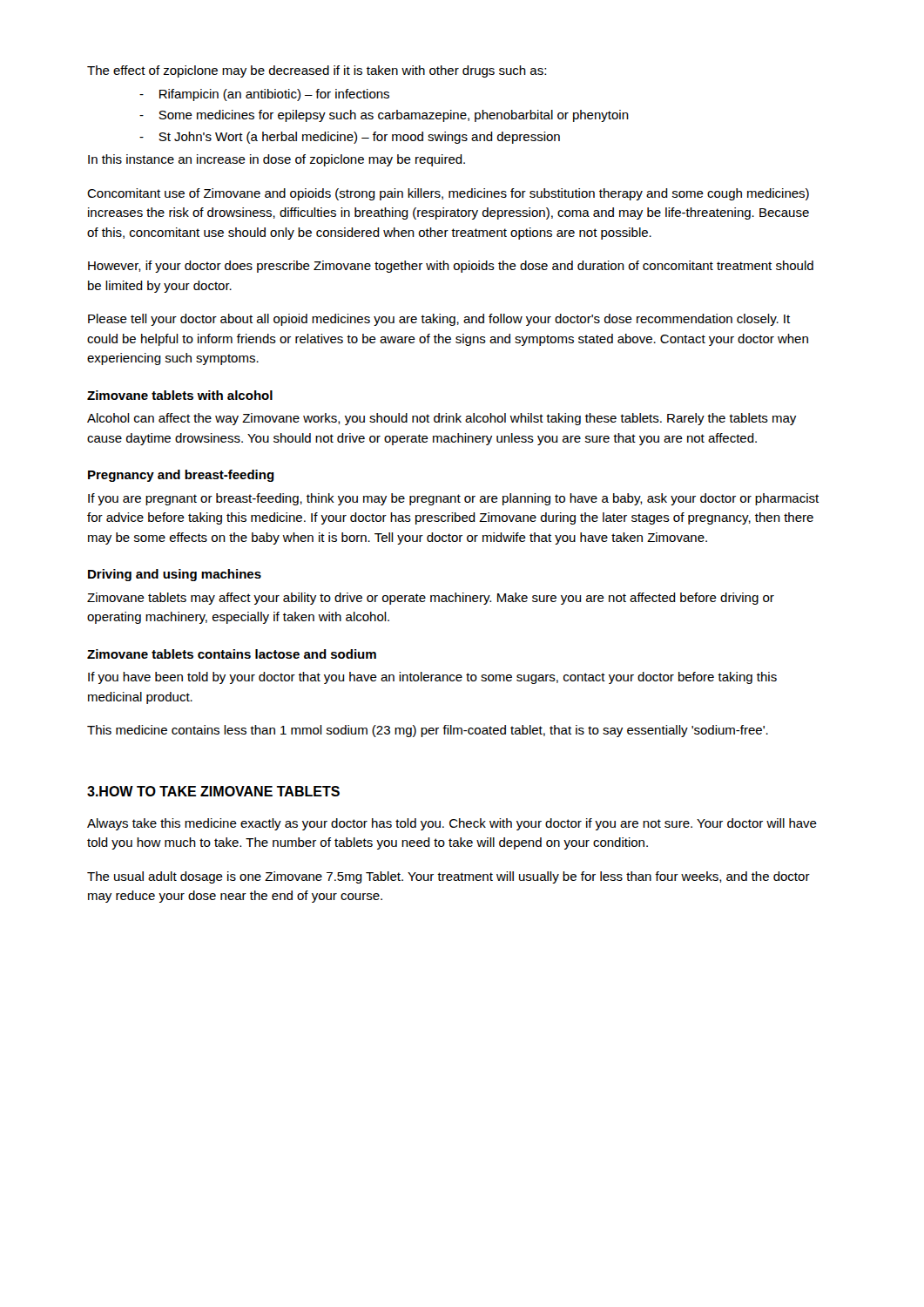Image resolution: width=924 pixels, height=1307 pixels.
Task: Point to the block starting "Zimovane tablets may affect your ability to"
Action: pos(431,607)
